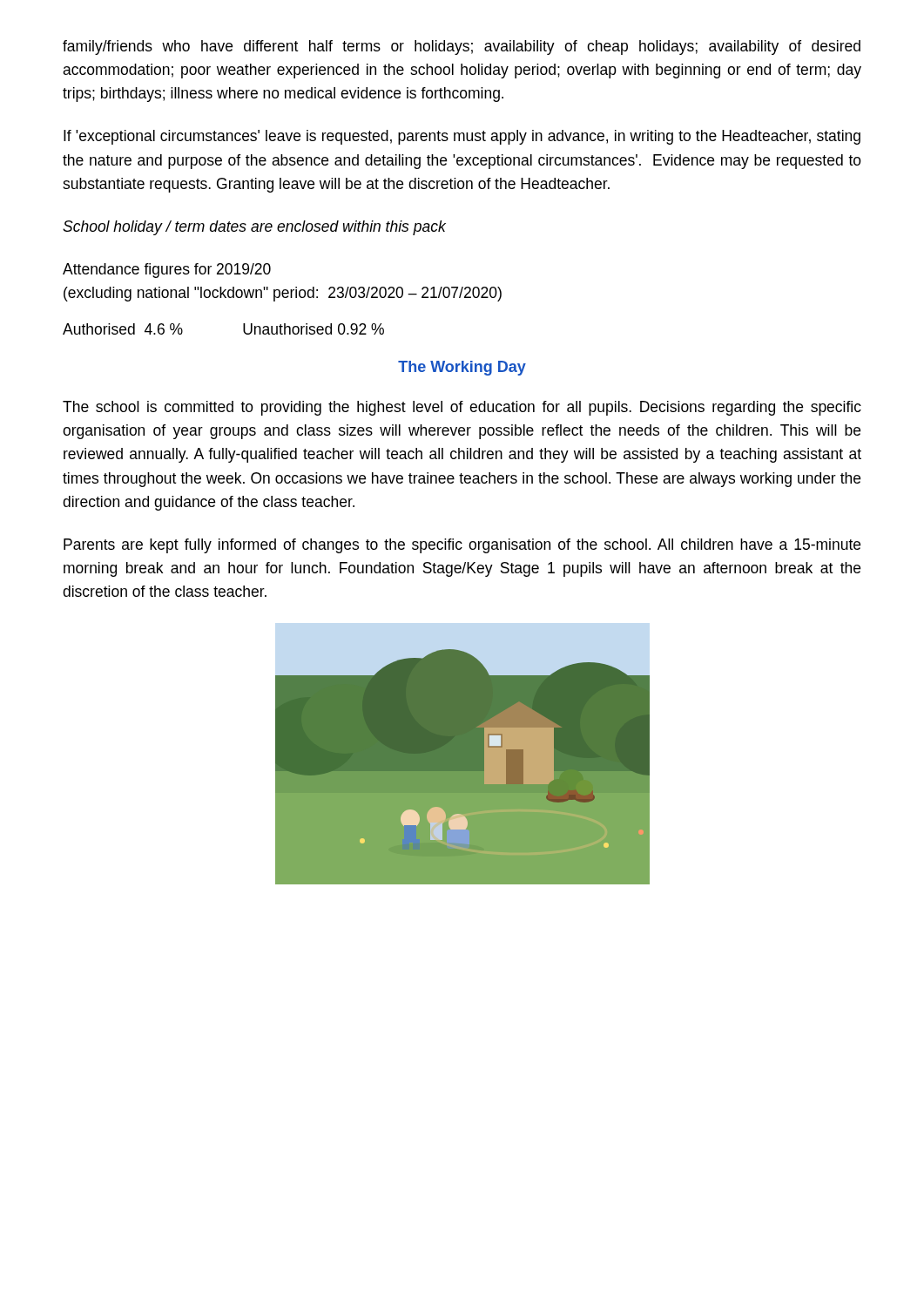The width and height of the screenshot is (924, 1307).
Task: Find the photo
Action: (x=462, y=756)
